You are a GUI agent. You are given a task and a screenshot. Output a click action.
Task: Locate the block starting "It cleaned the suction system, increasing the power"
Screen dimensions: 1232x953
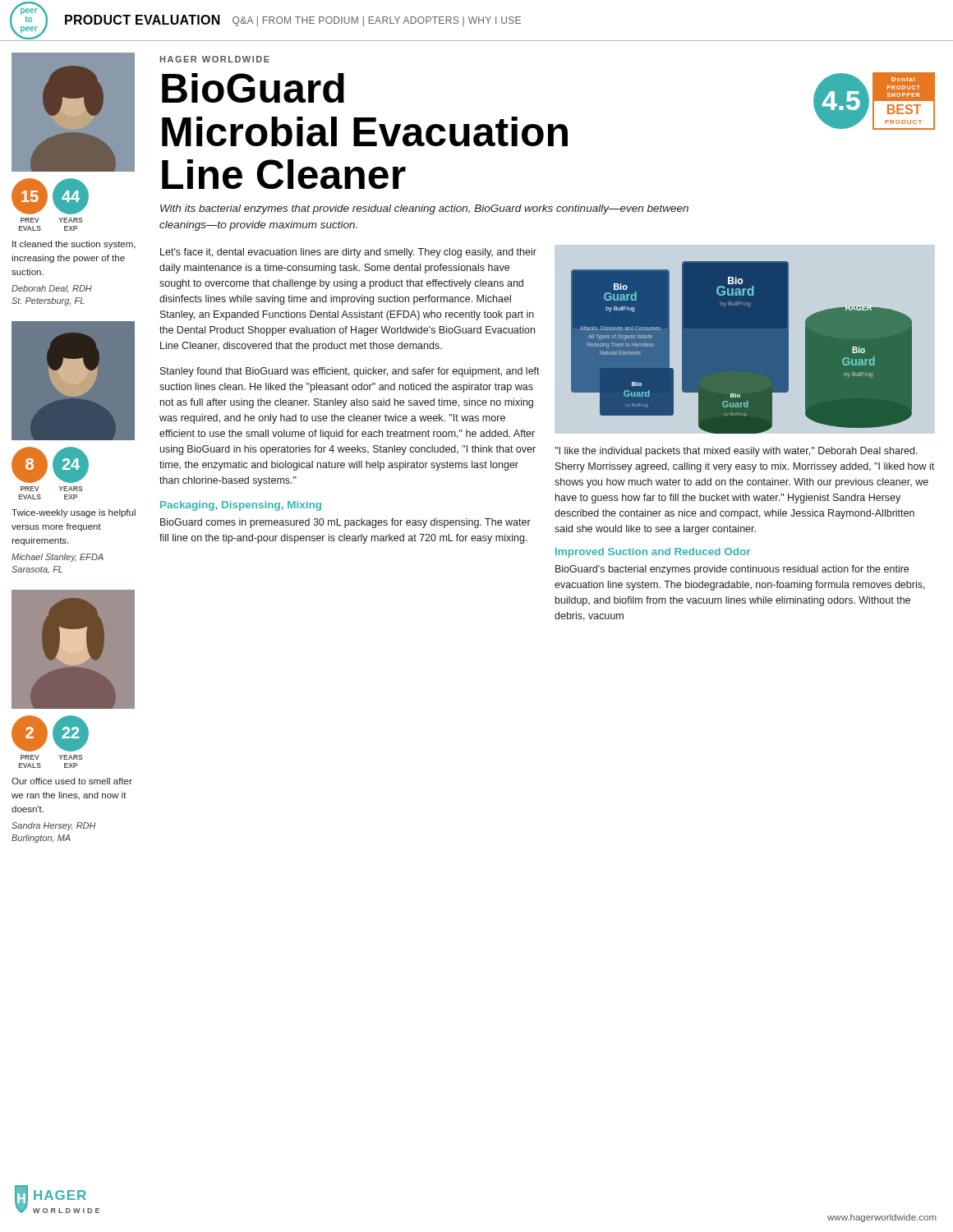[74, 258]
